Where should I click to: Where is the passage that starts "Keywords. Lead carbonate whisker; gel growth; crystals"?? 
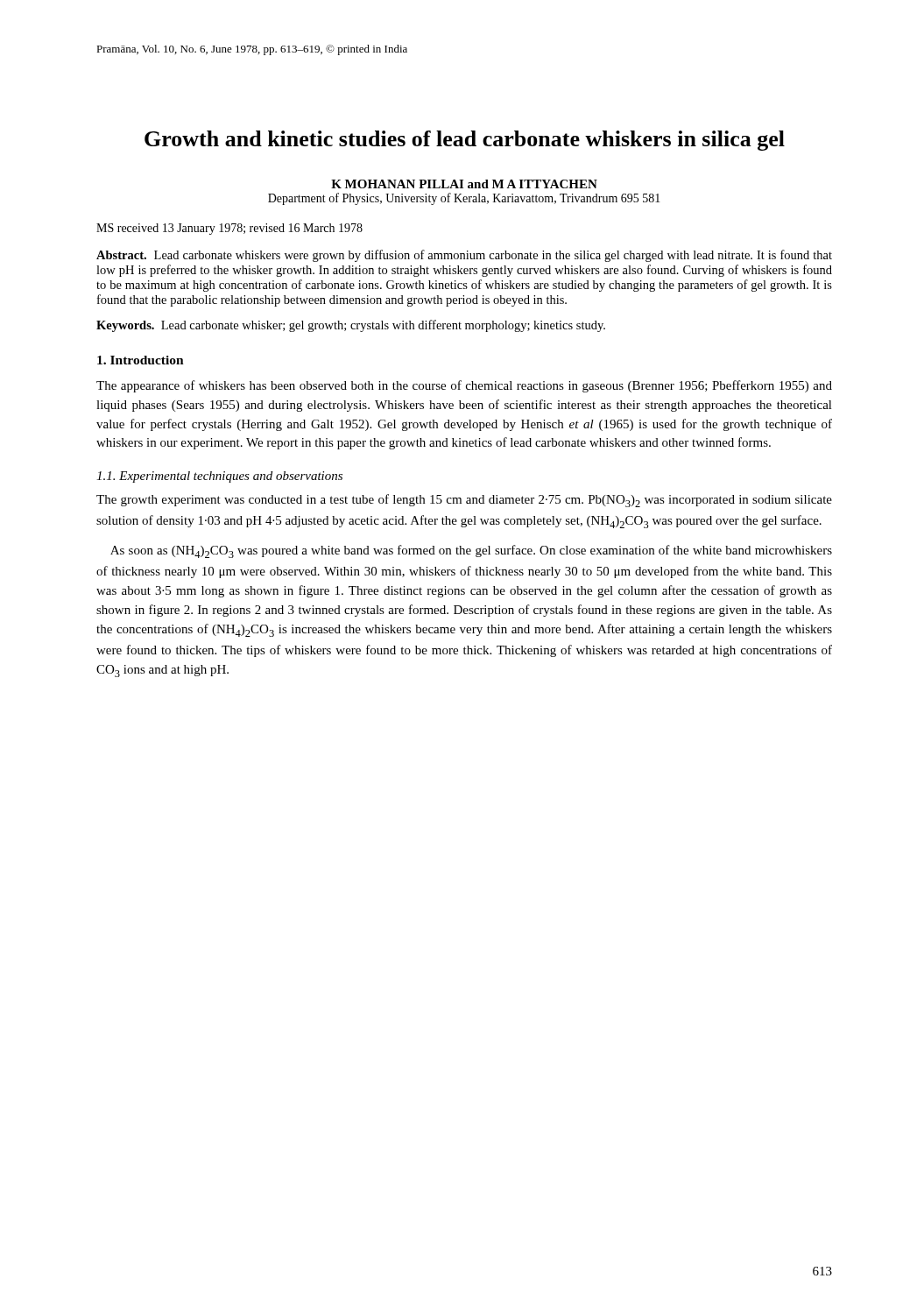[351, 325]
